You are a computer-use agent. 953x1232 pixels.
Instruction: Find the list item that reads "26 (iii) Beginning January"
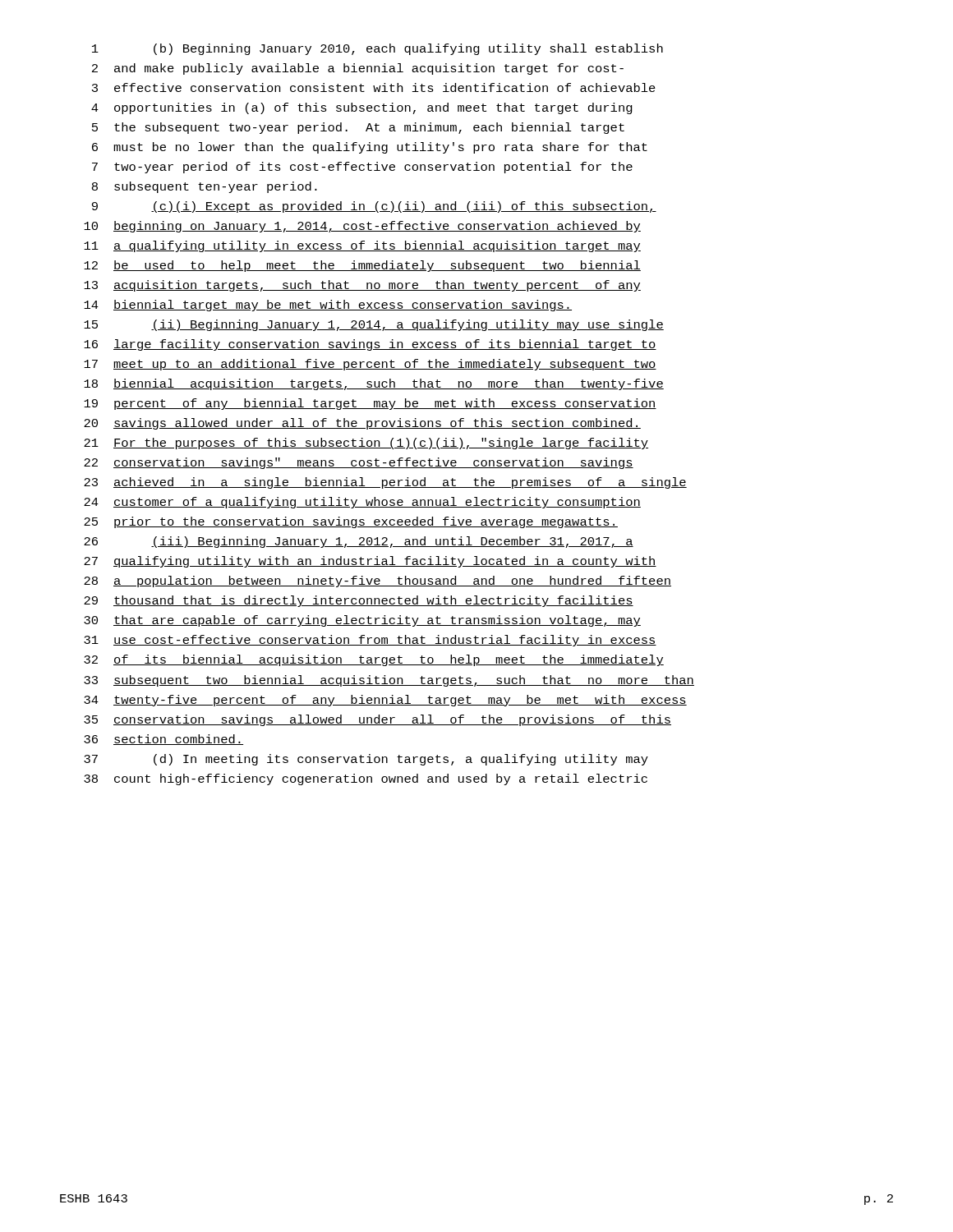[x=476, y=641]
